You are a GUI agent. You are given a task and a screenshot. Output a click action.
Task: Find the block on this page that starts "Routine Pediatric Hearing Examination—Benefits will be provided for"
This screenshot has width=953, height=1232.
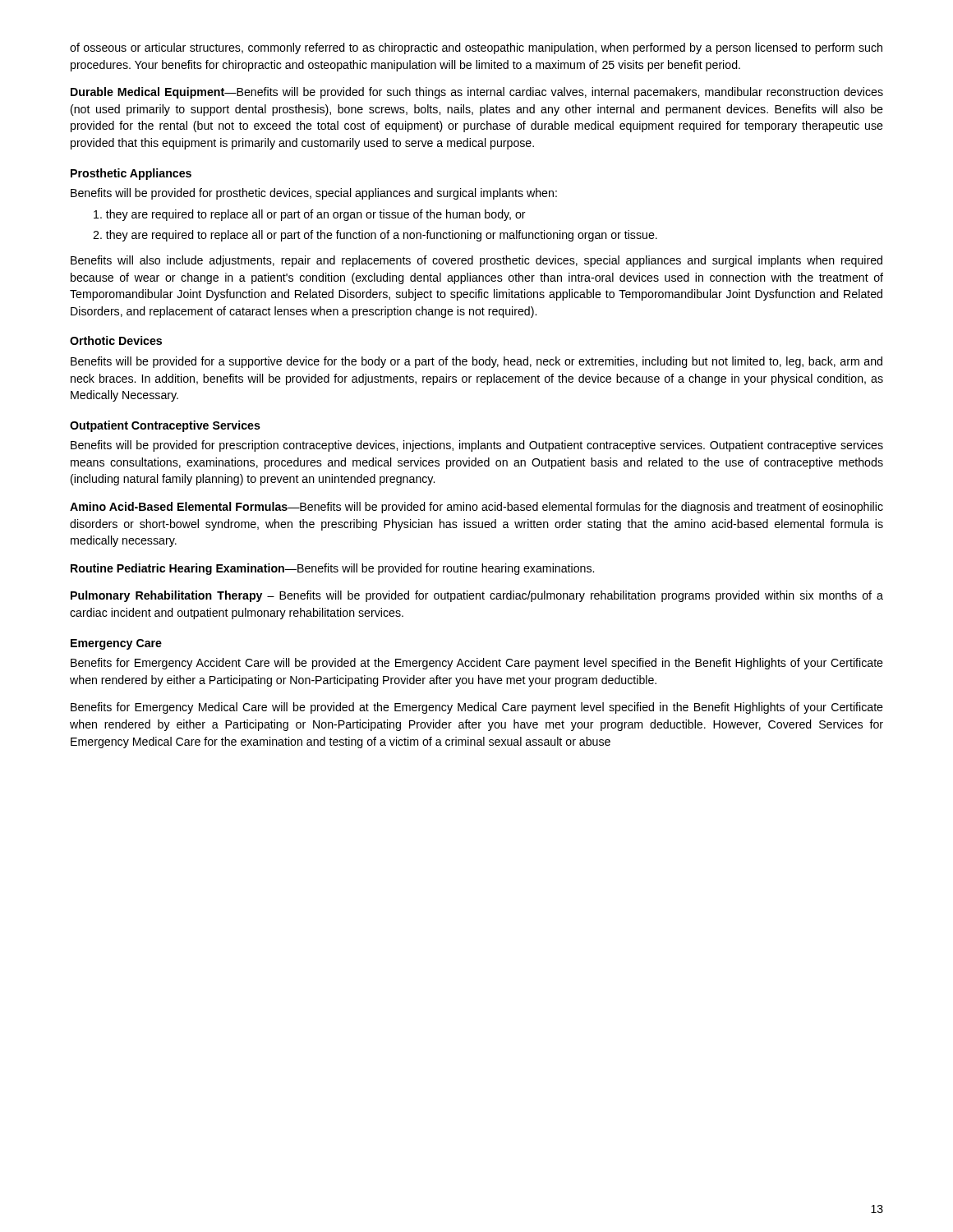(333, 568)
